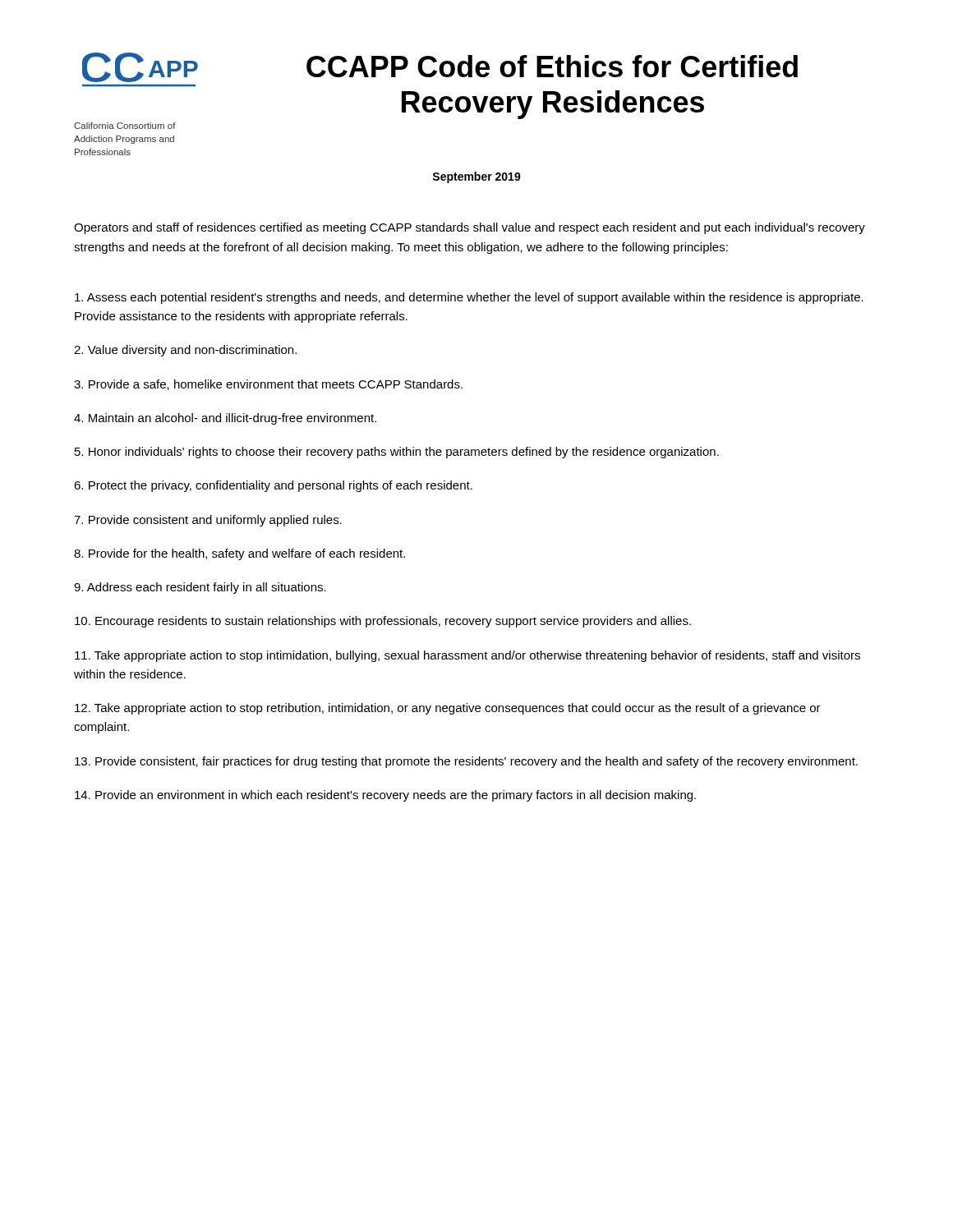Locate the region starting "4. Maintain an alcohol-"

point(226,417)
